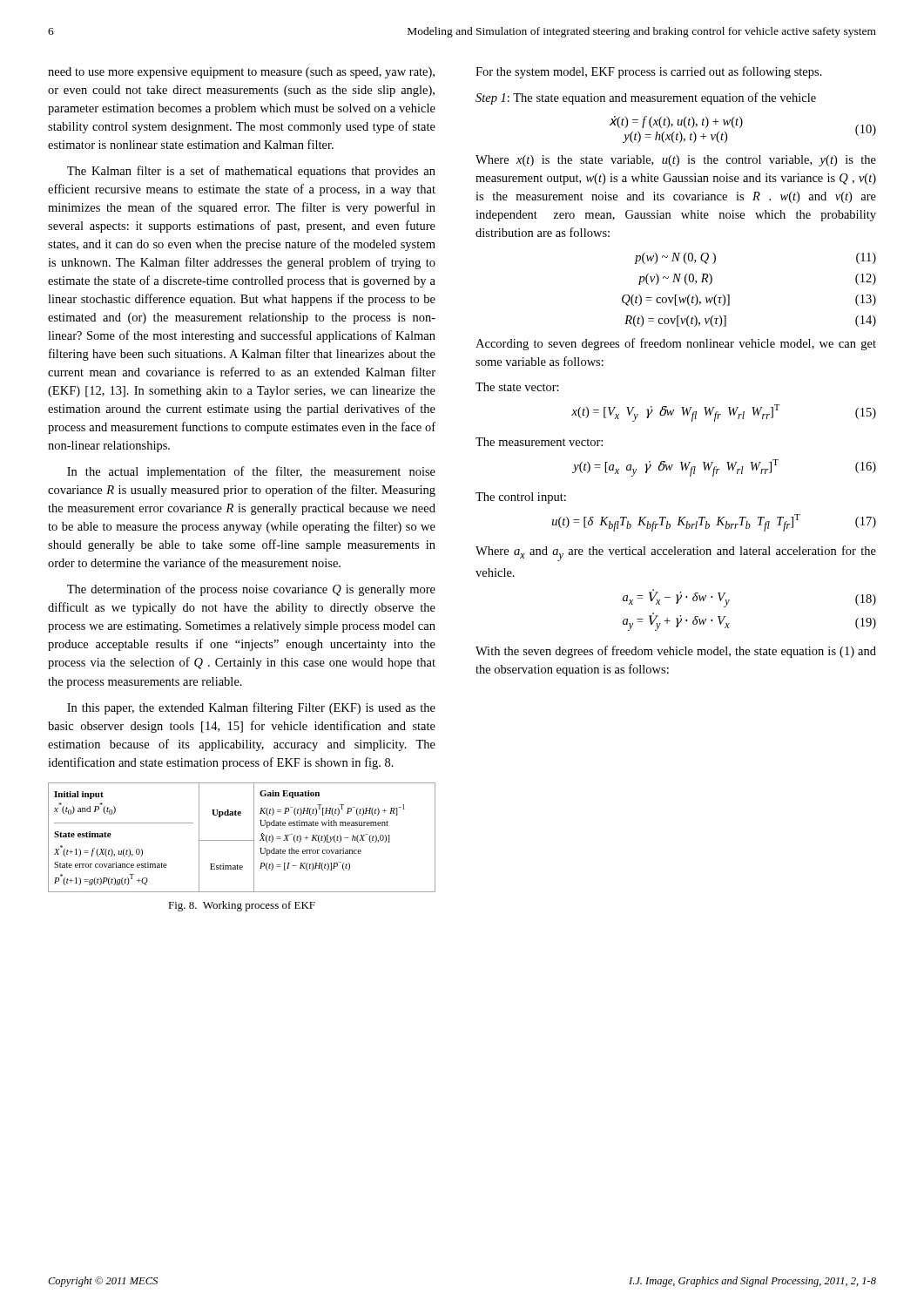Image resolution: width=924 pixels, height=1307 pixels.
Task: Navigate to the passage starting "R(t) = cov[v(t),"
Action: click(676, 320)
